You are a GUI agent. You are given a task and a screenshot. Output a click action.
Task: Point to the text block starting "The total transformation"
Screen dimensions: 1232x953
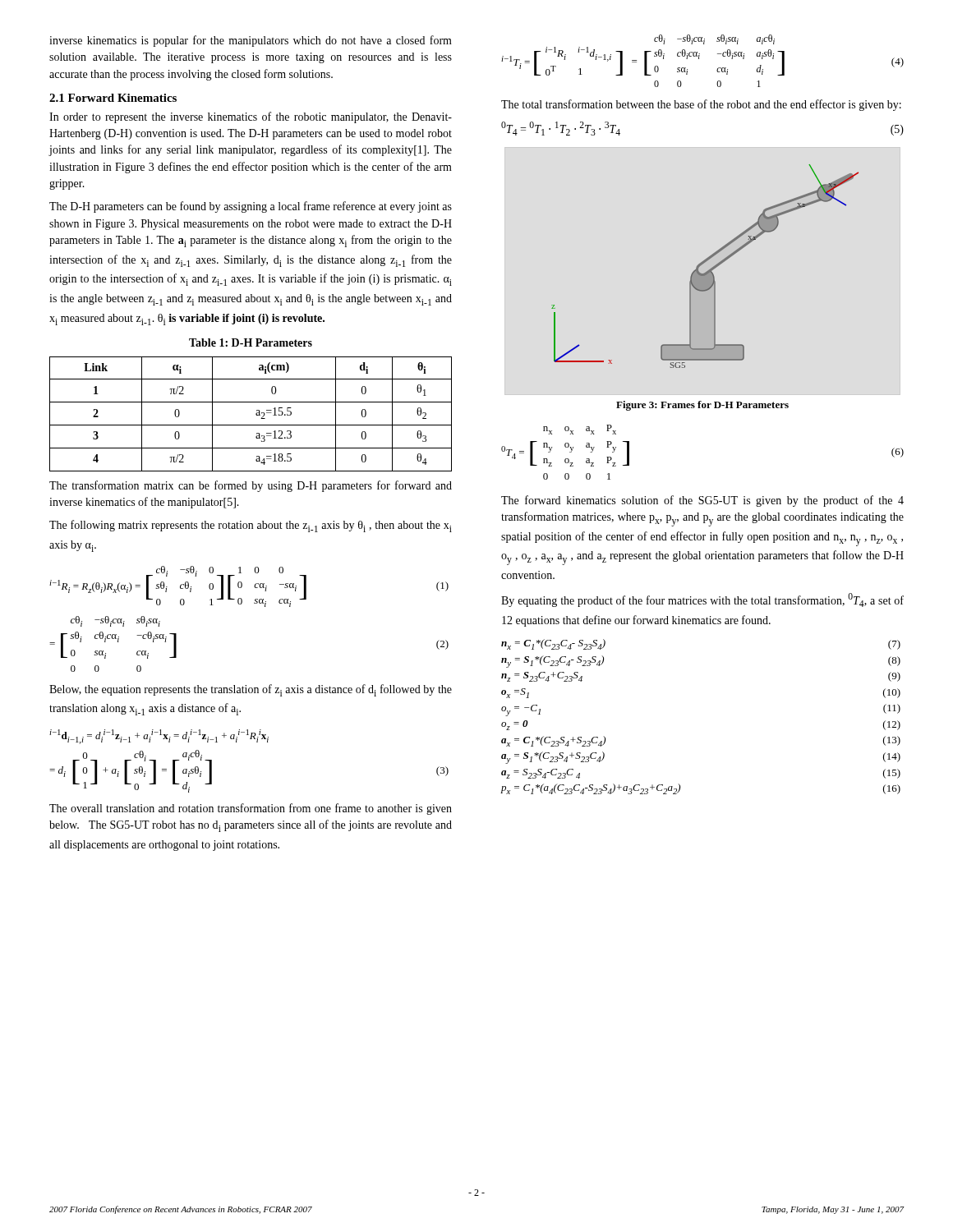click(x=702, y=105)
